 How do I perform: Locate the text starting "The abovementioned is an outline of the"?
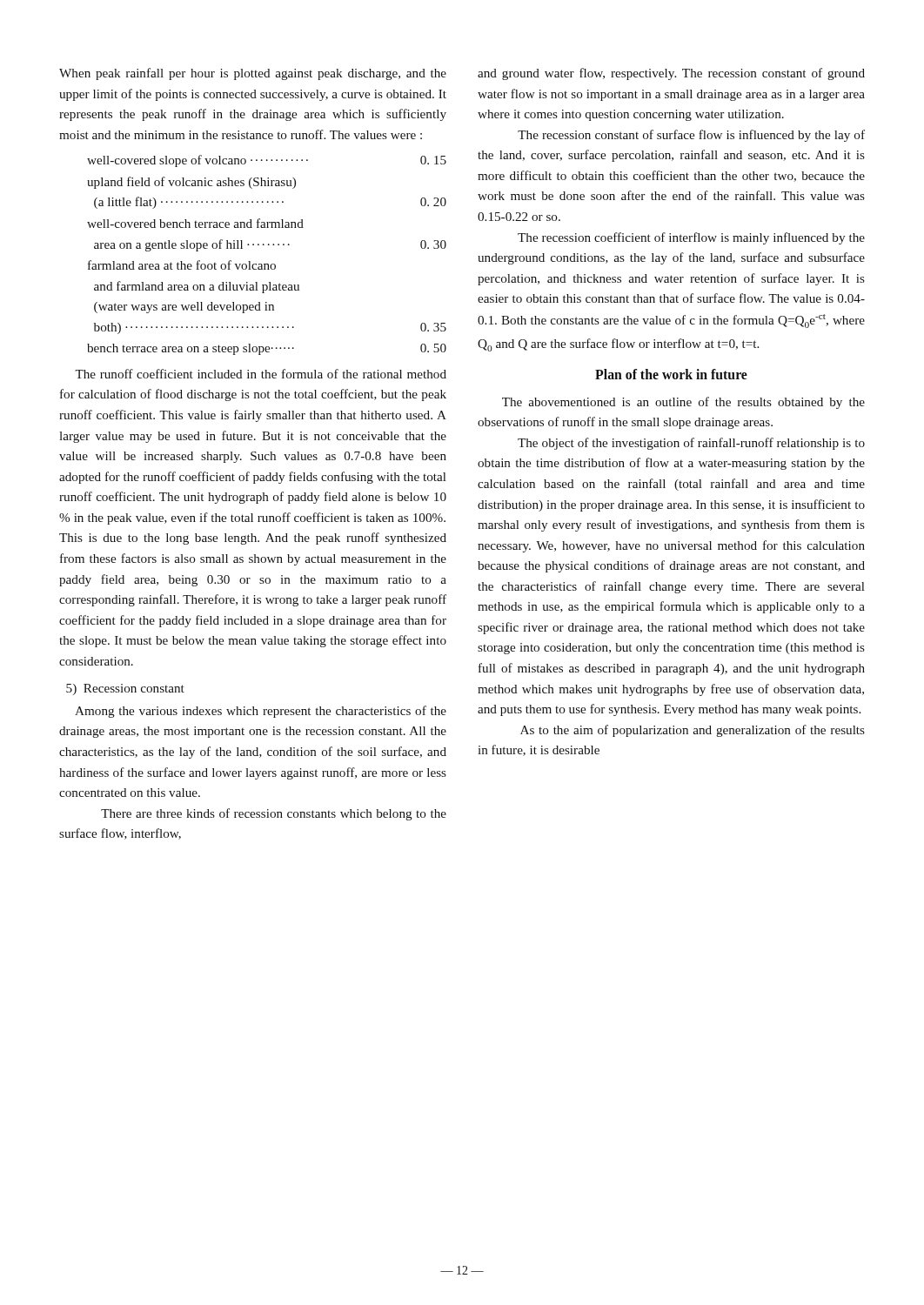(671, 576)
